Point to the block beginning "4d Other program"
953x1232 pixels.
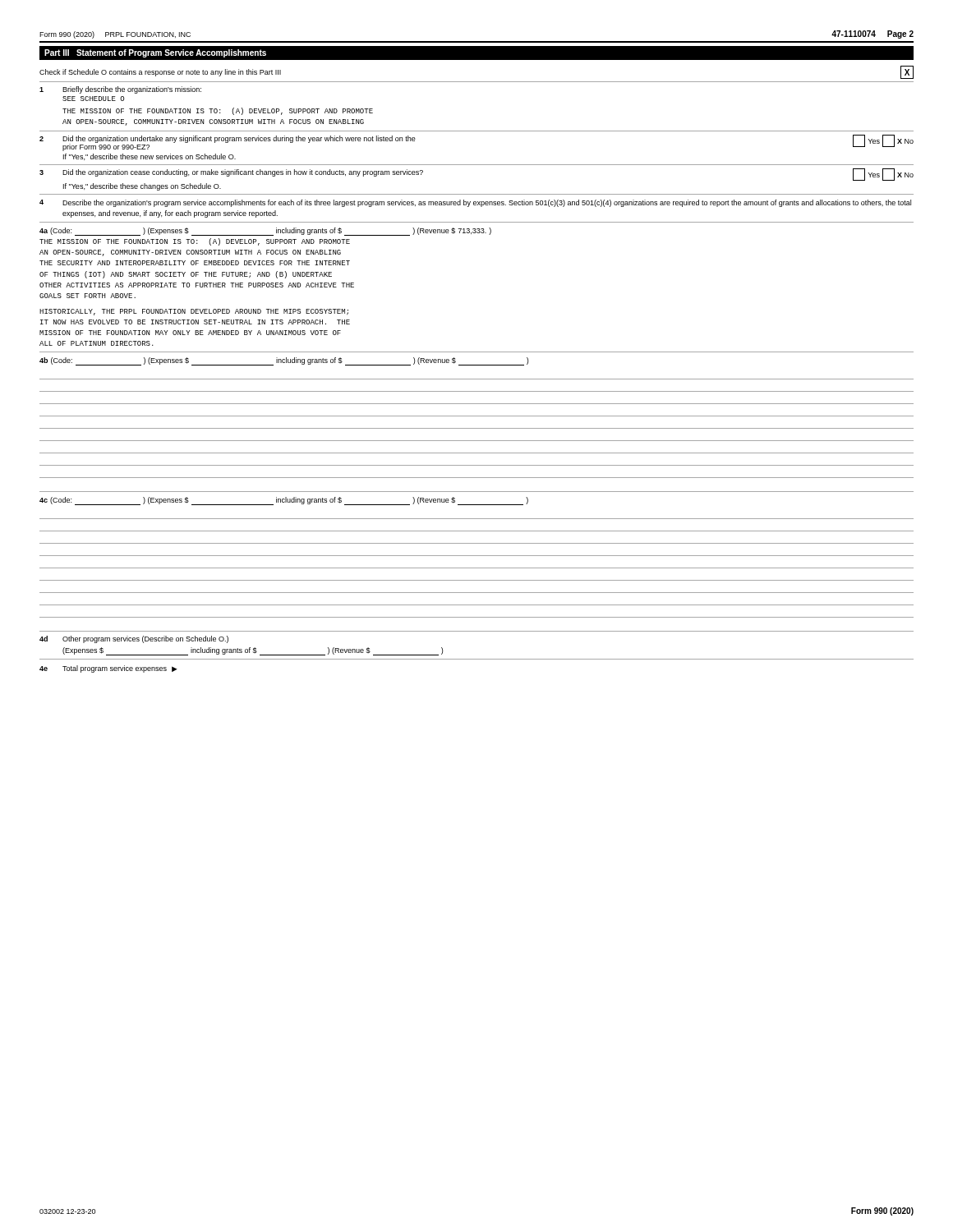click(134, 639)
